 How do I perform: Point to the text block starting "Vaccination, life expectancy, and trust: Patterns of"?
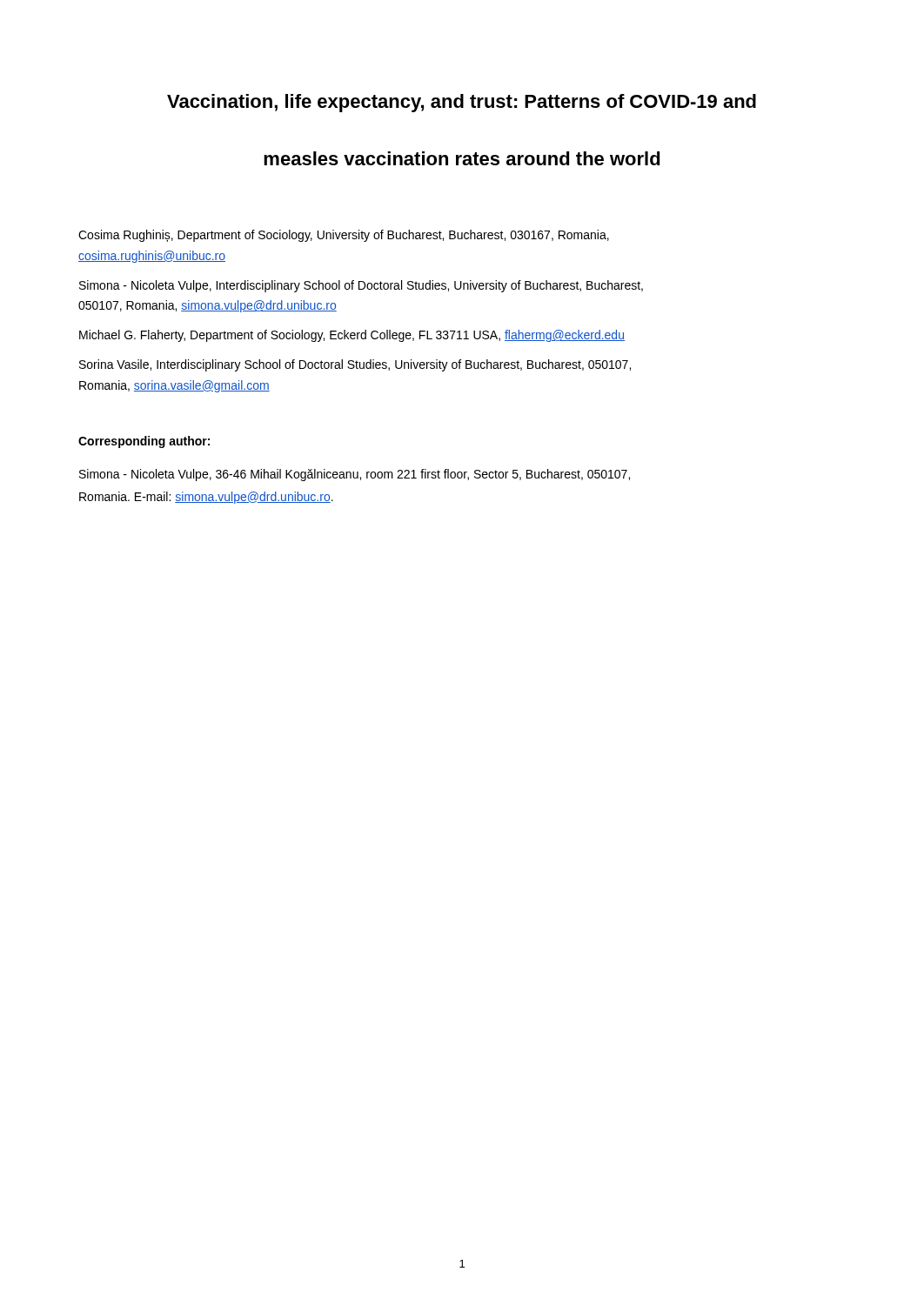(462, 103)
